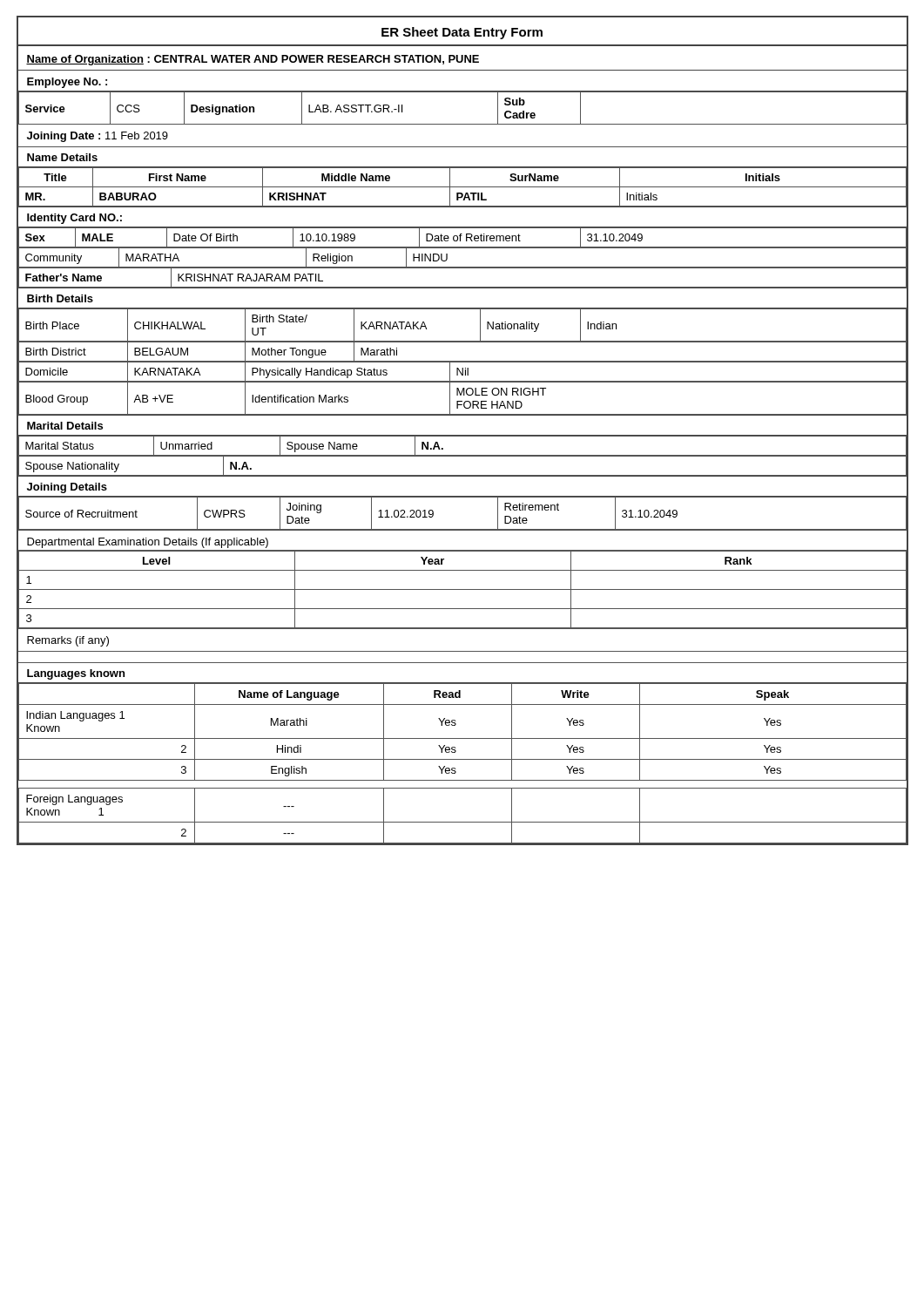Select the table that reads "Community"
This screenshot has height=1307, width=924.
[x=462, y=257]
